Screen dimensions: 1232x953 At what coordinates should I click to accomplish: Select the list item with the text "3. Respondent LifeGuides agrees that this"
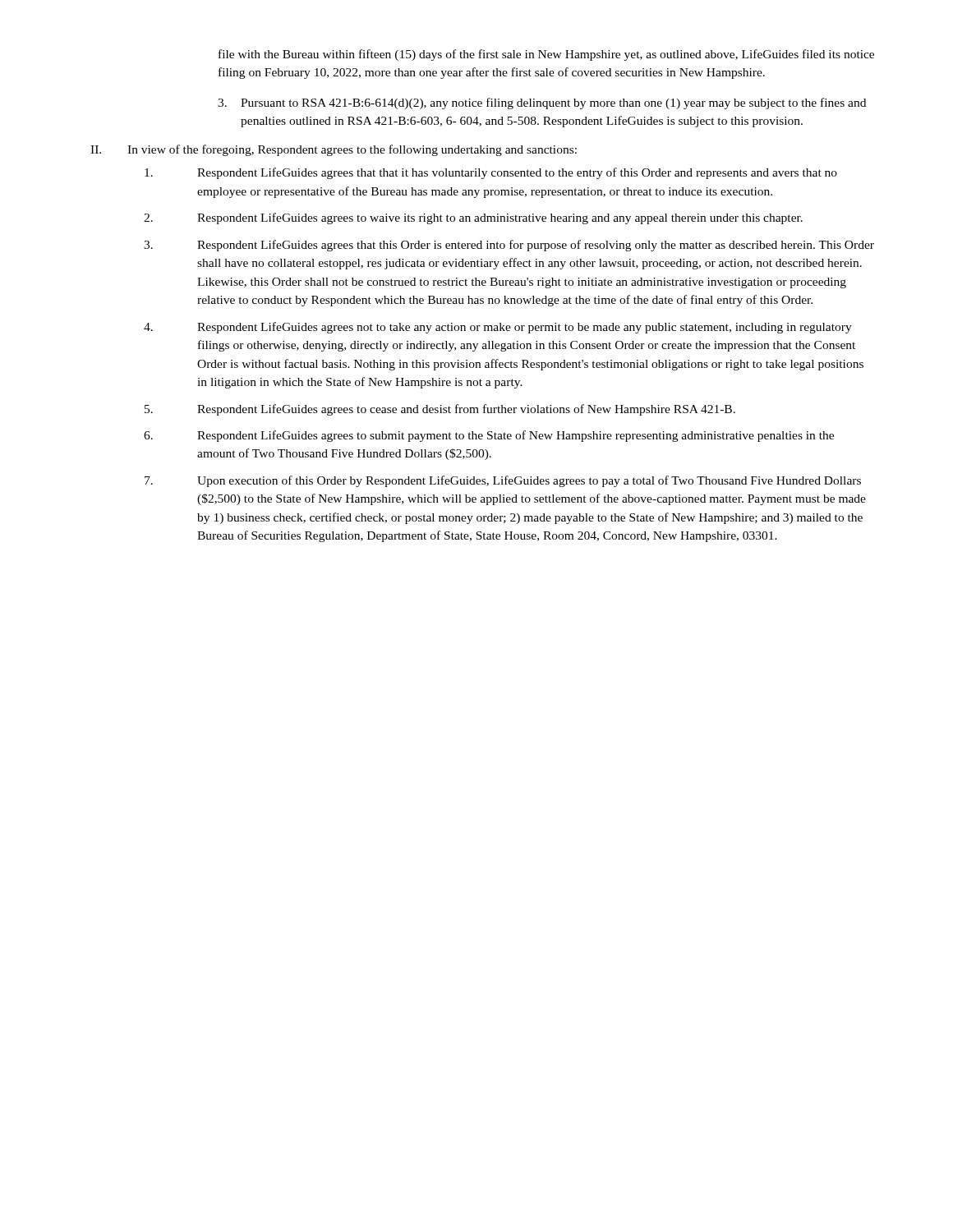tap(501, 272)
